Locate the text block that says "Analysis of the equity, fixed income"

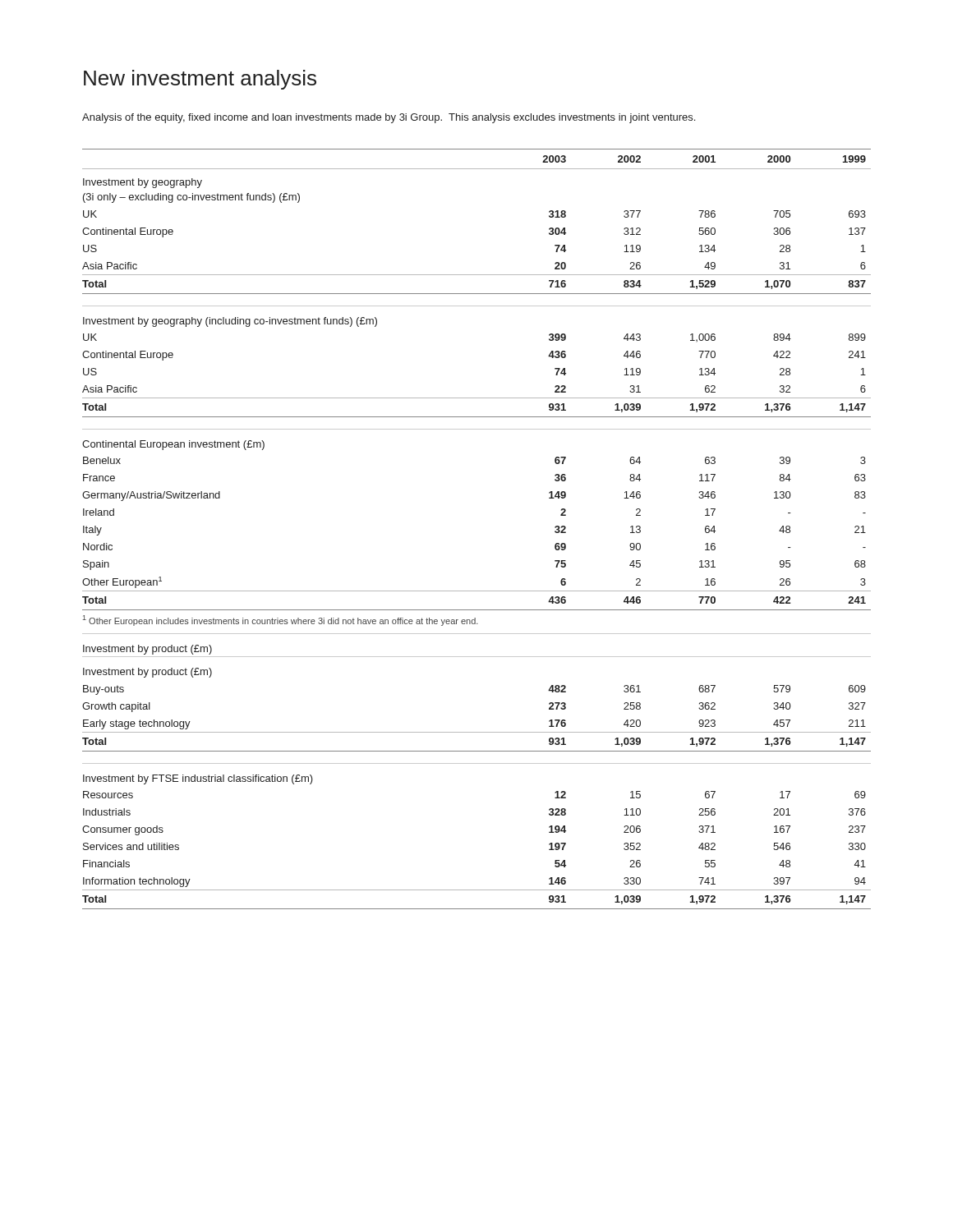476,117
